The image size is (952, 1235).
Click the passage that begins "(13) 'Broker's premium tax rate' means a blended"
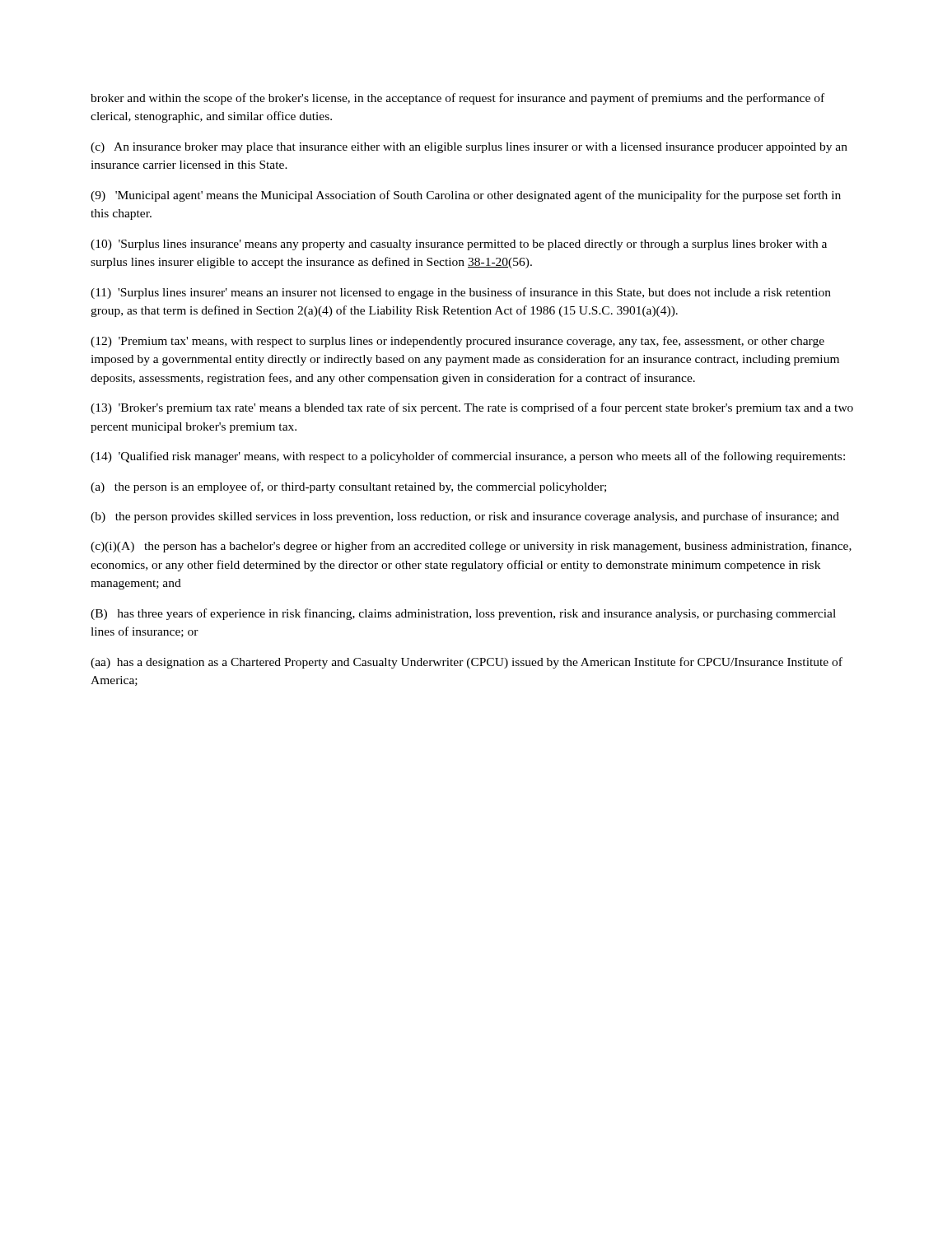[x=476, y=417]
